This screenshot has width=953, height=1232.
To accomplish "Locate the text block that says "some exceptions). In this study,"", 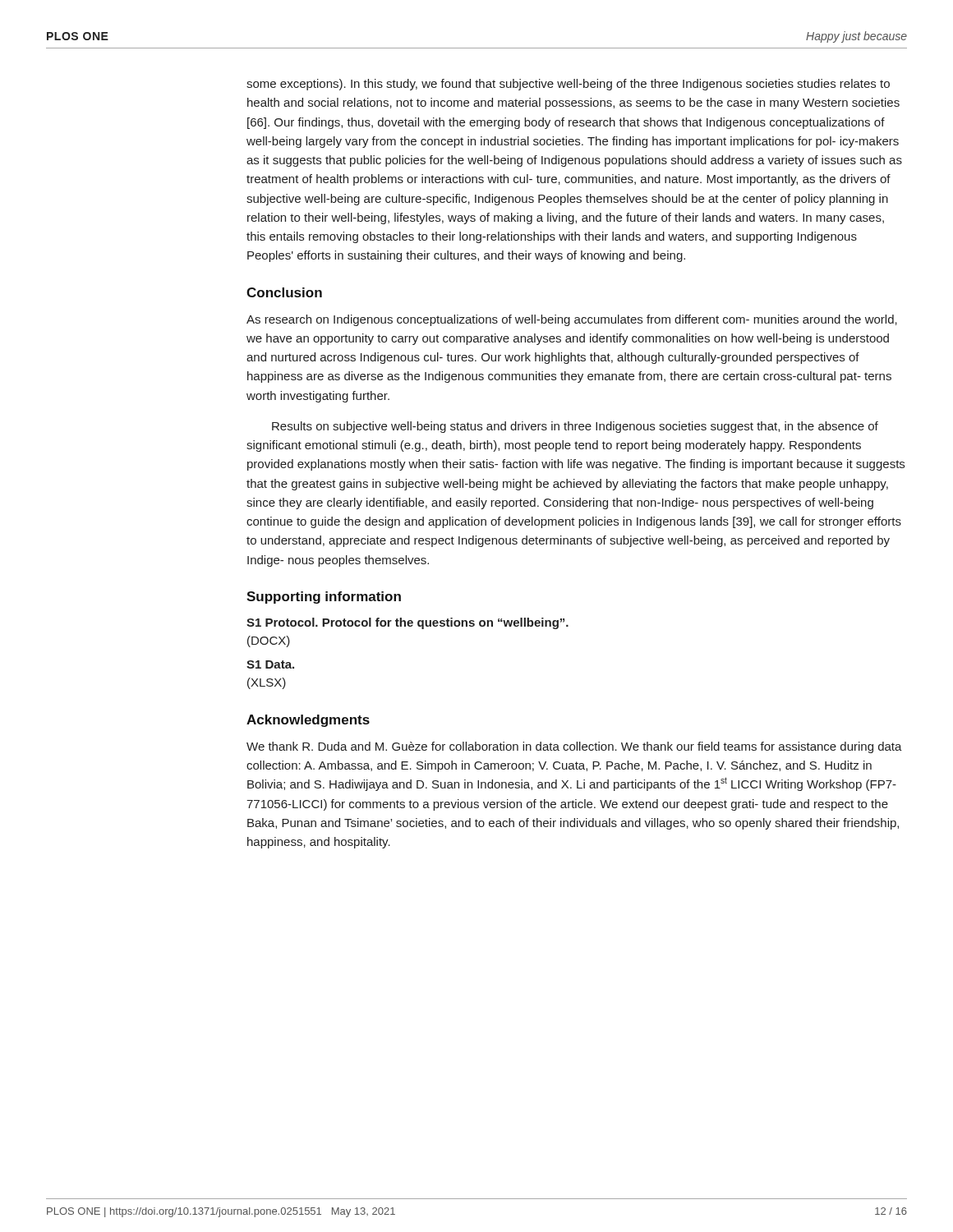I will [577, 169].
